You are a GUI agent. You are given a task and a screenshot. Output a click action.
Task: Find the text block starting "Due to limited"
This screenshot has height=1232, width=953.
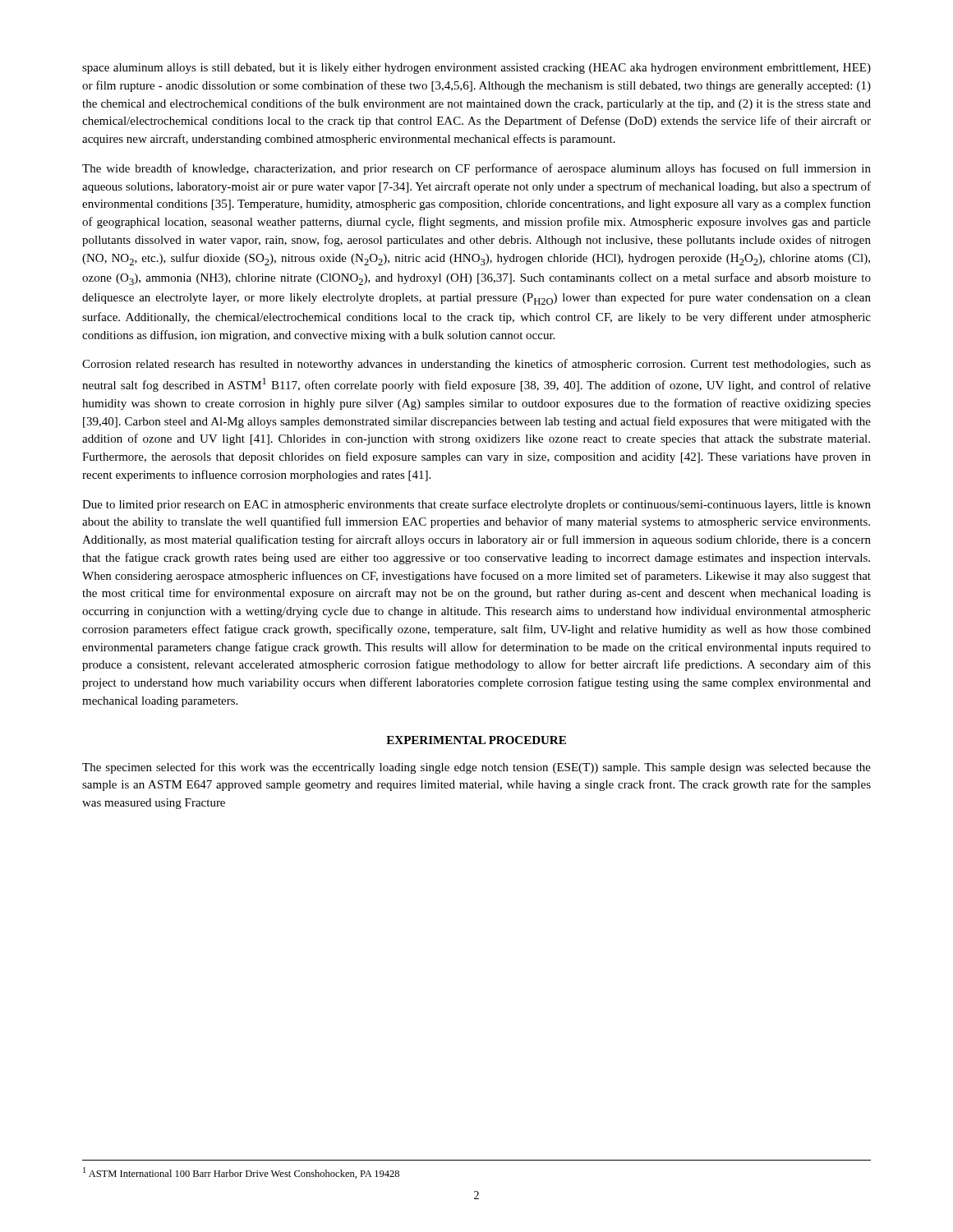(x=476, y=603)
